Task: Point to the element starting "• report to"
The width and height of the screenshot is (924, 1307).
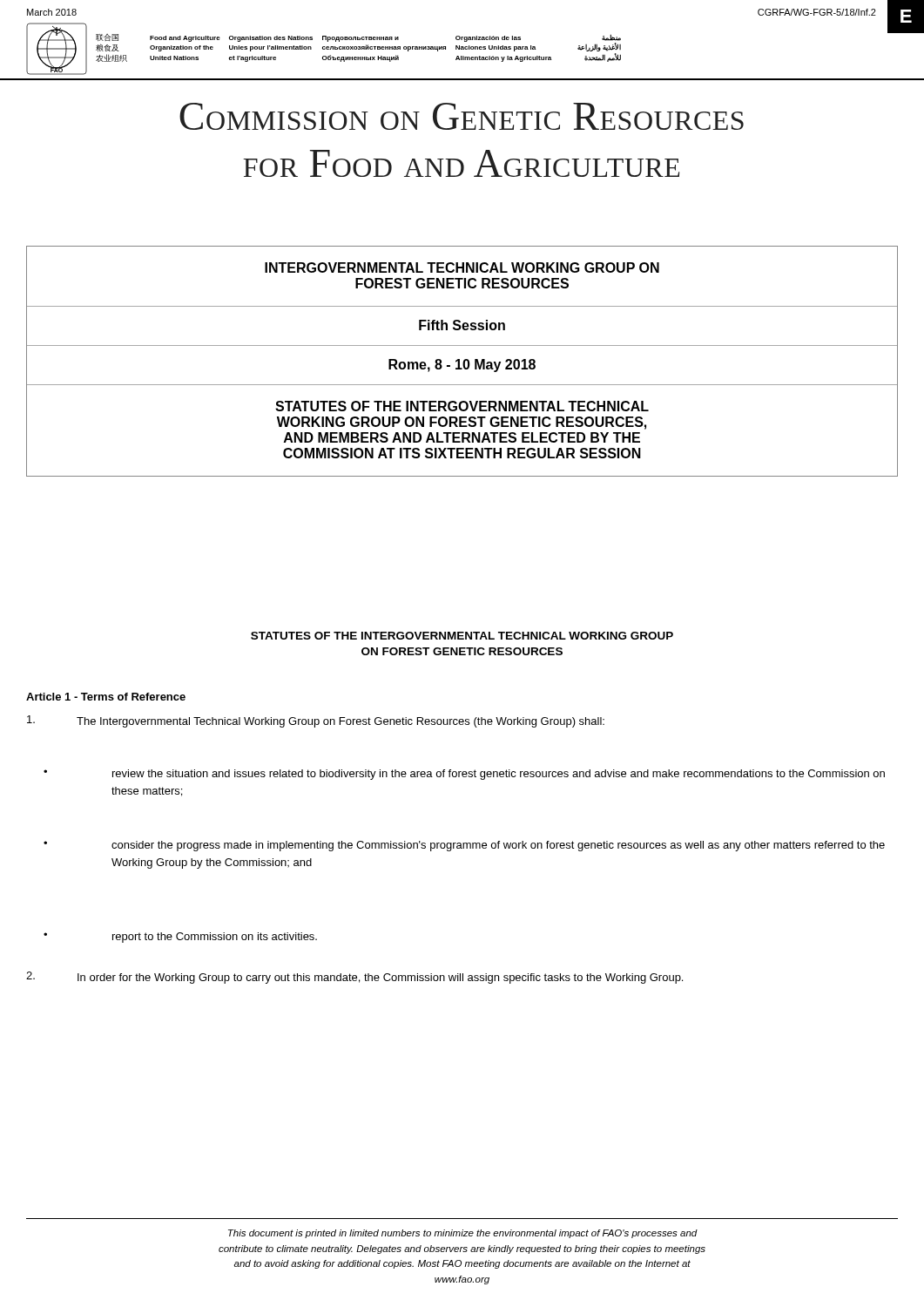Action: [x=180, y=938]
